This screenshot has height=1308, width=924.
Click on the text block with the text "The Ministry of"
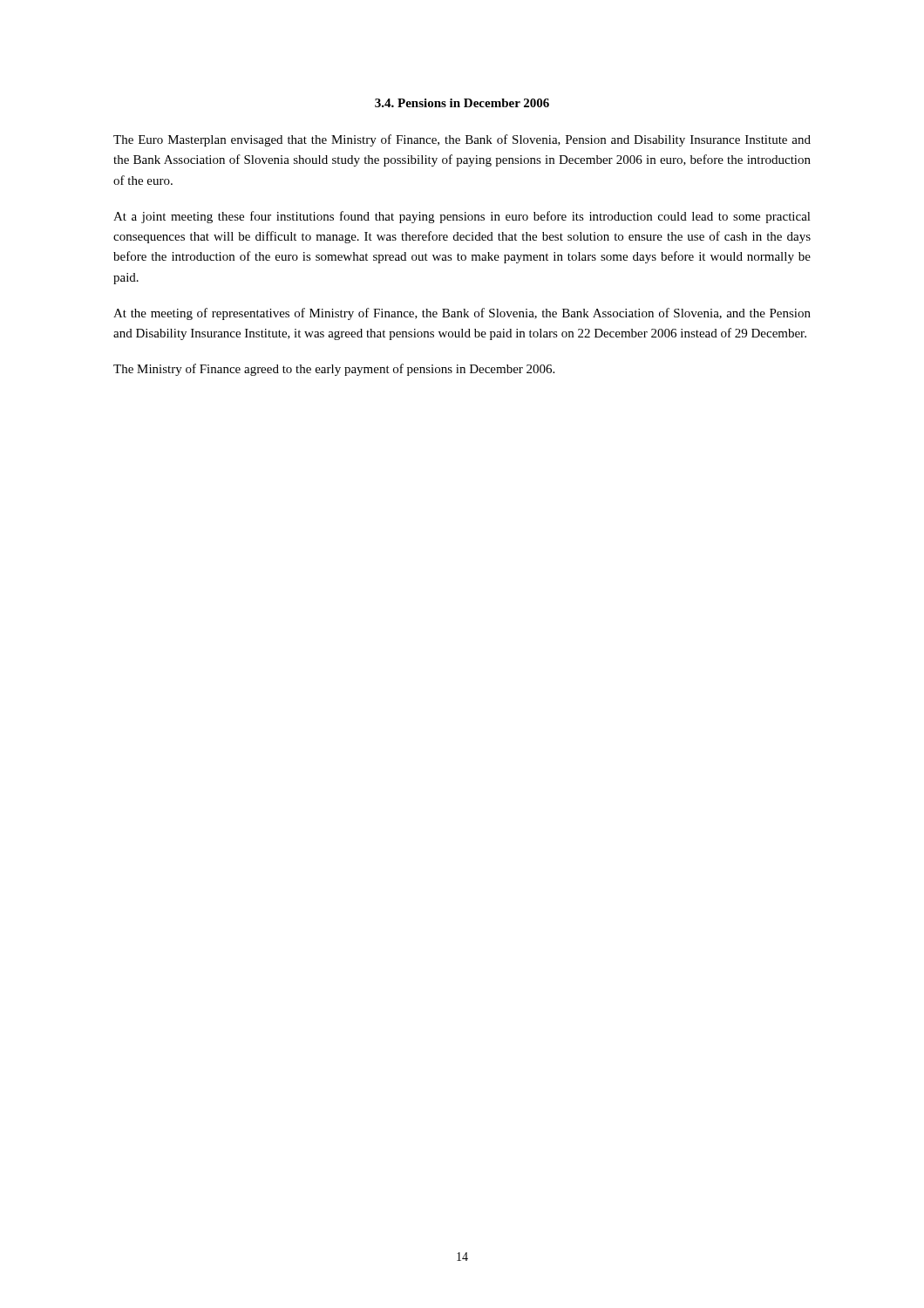(334, 369)
